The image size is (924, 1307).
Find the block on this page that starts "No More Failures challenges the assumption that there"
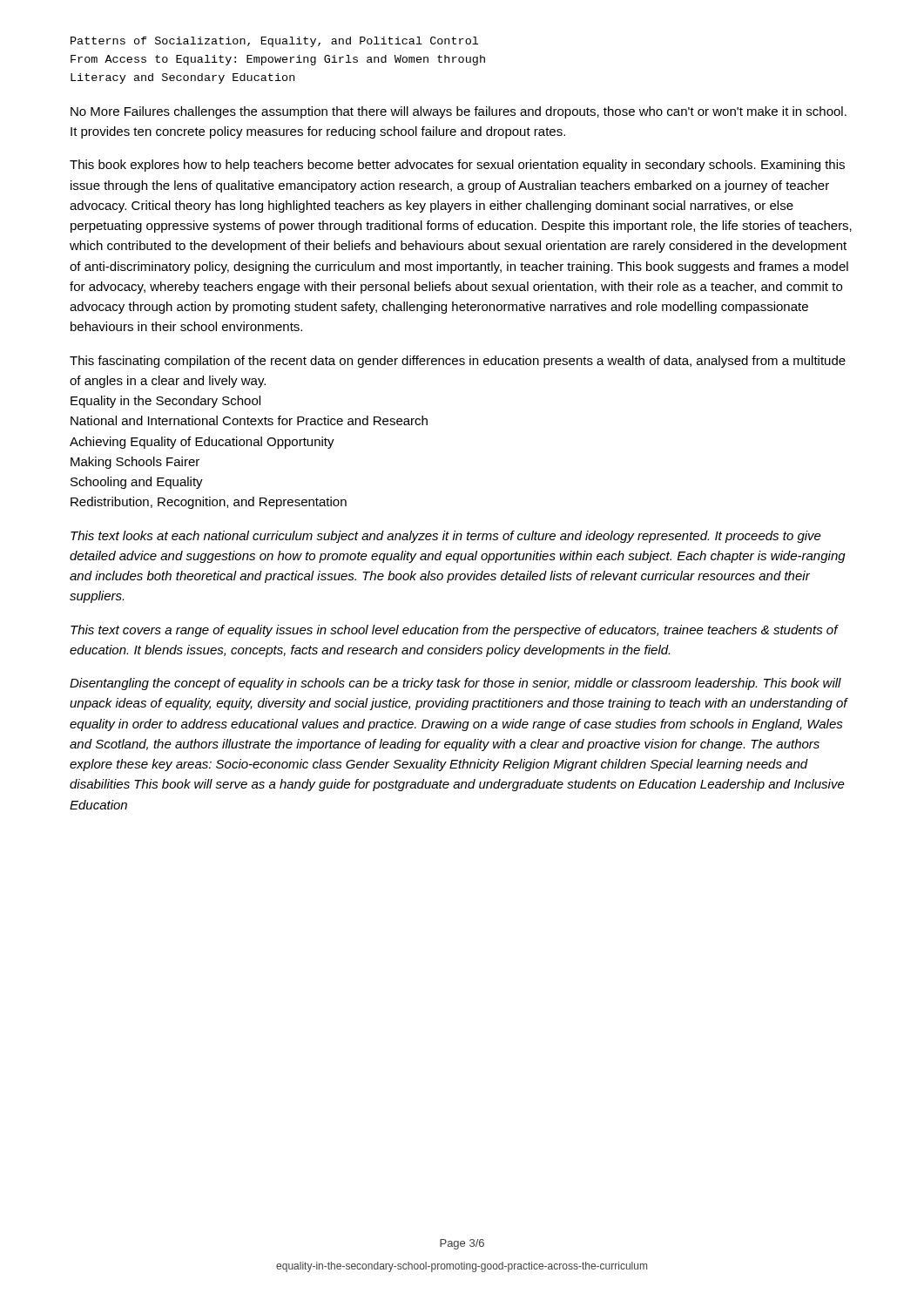(x=462, y=121)
